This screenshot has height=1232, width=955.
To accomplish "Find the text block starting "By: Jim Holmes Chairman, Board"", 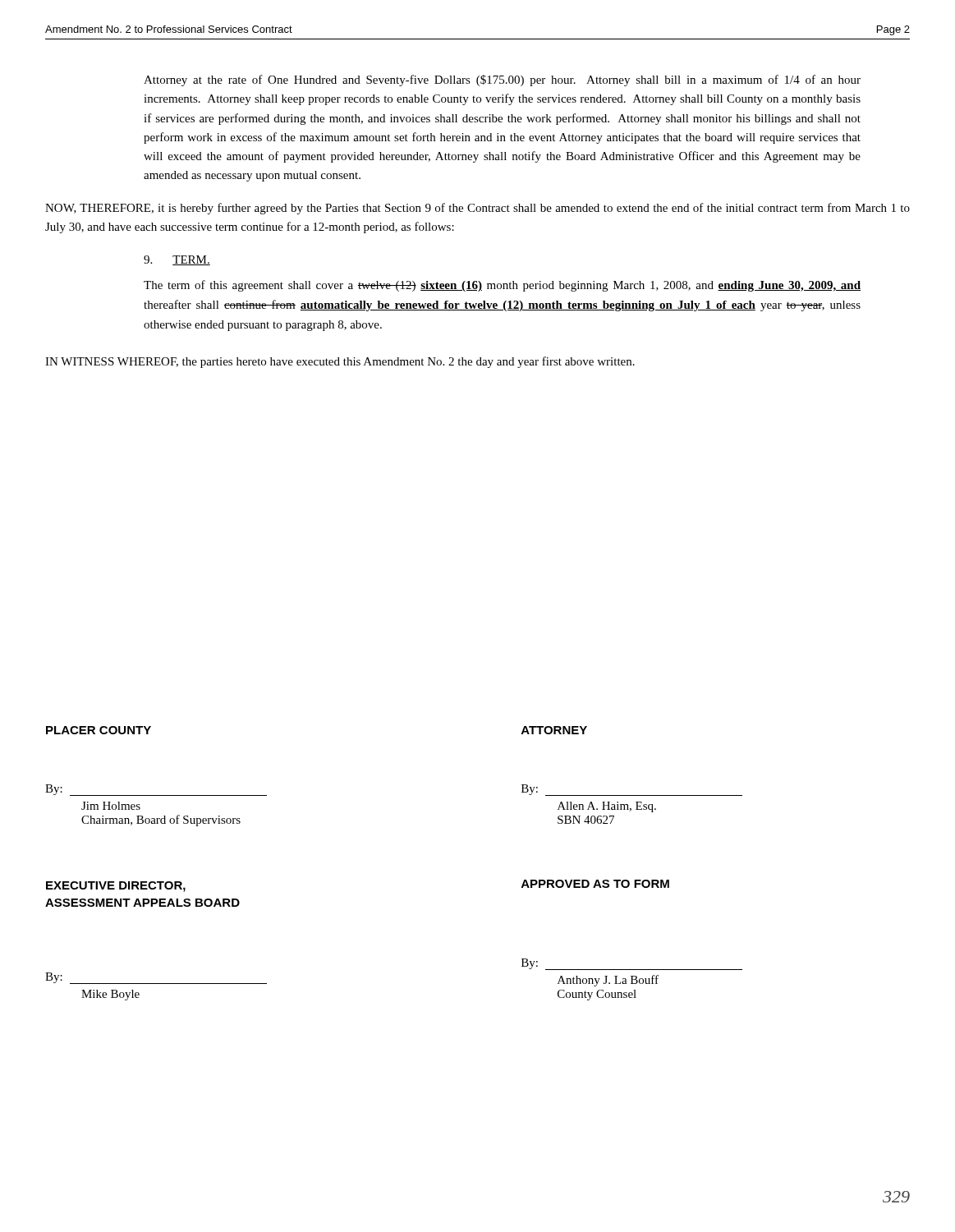I will pos(240,804).
